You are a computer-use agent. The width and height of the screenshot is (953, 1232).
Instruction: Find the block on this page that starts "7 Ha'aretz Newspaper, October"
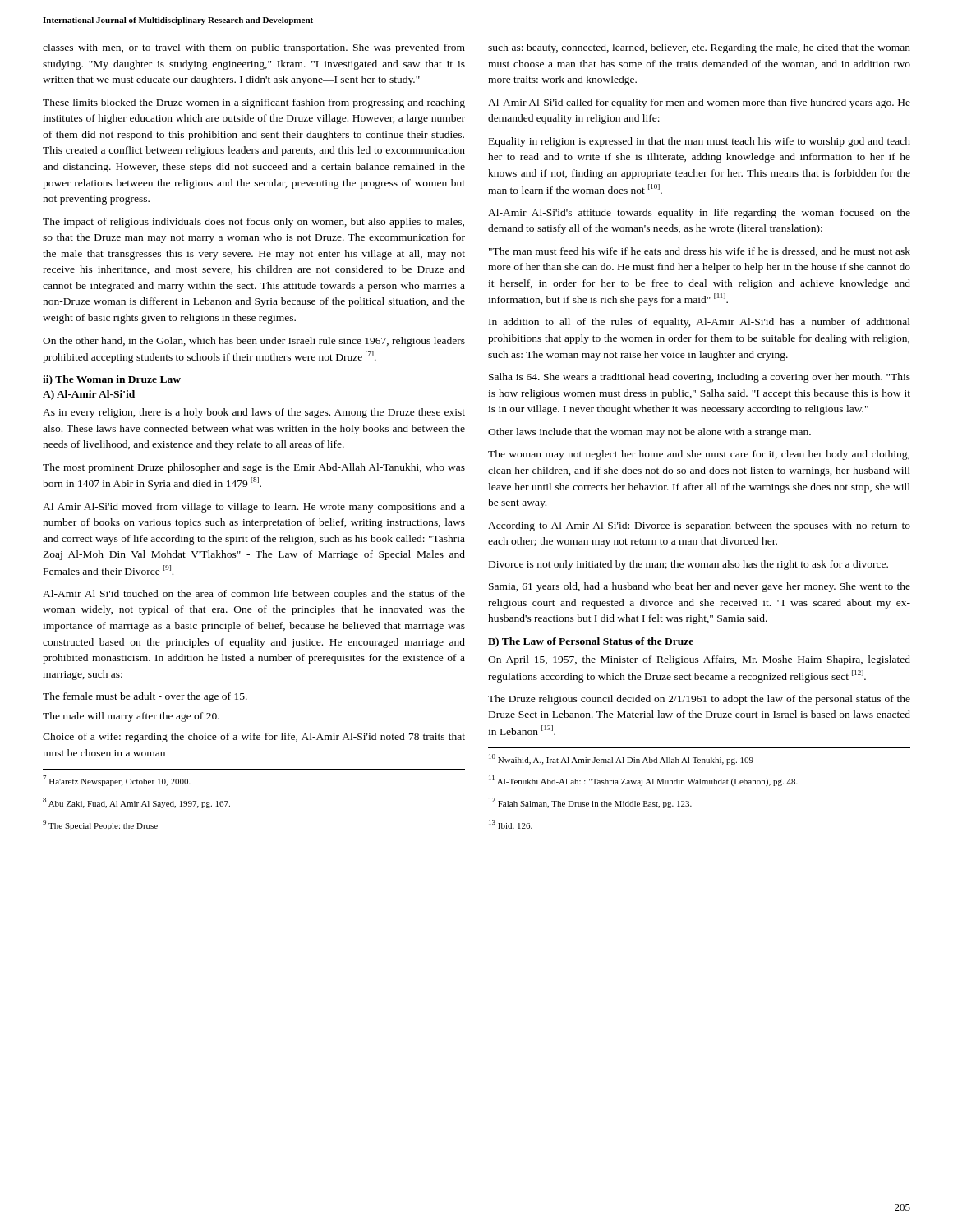click(x=117, y=781)
